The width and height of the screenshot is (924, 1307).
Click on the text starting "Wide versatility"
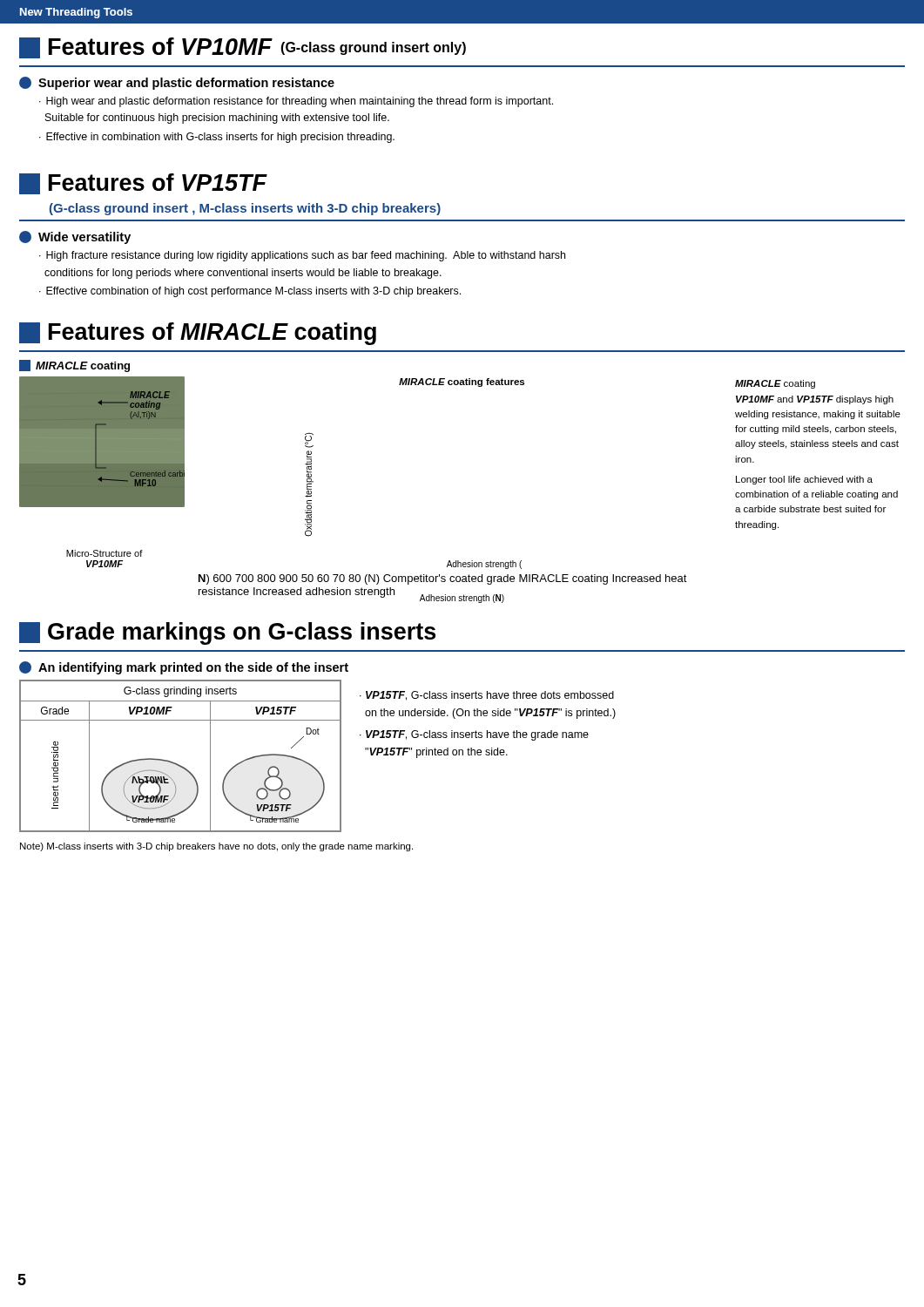coord(75,237)
